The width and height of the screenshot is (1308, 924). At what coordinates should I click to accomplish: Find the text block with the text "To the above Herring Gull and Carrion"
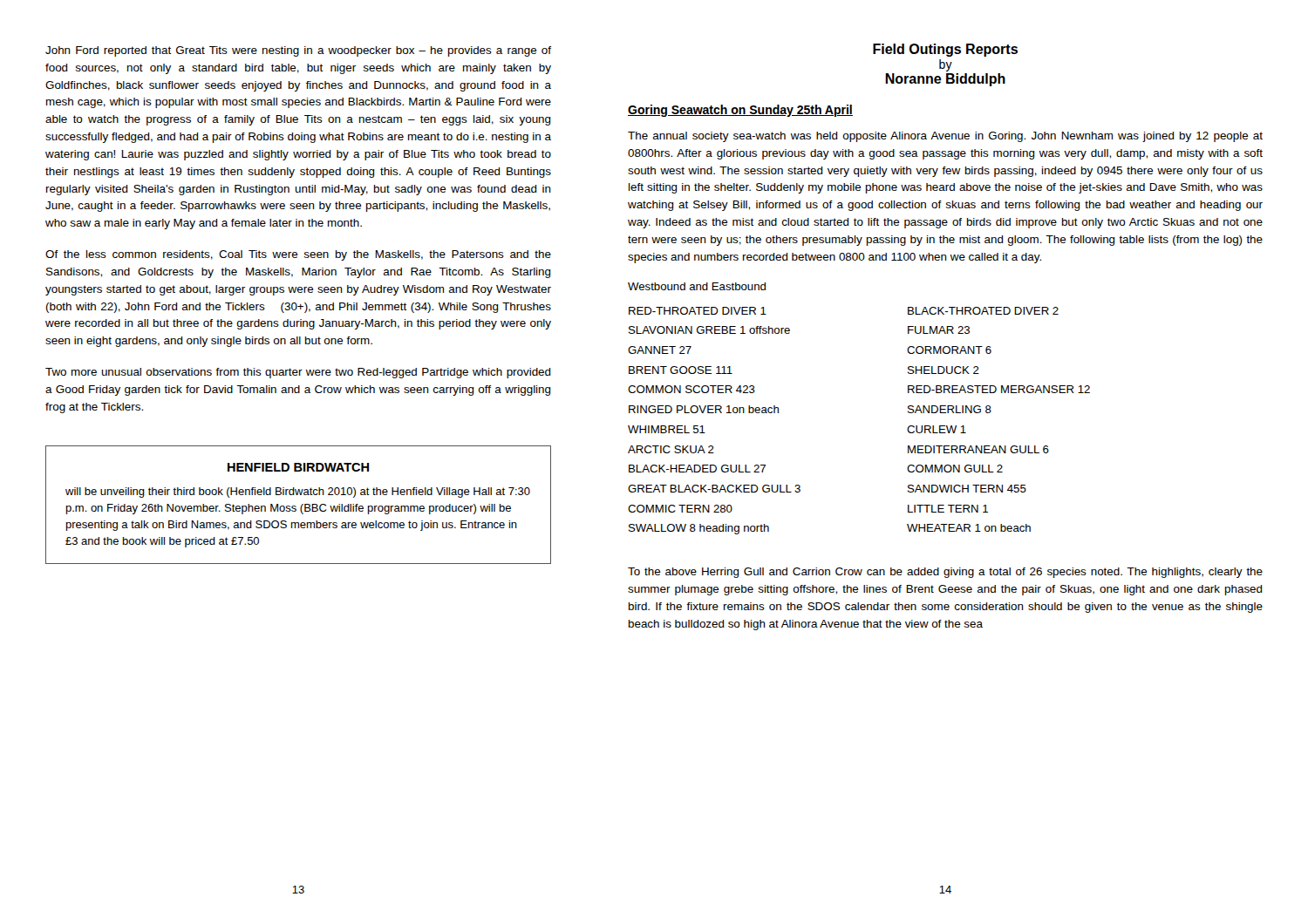pyautogui.click(x=945, y=597)
